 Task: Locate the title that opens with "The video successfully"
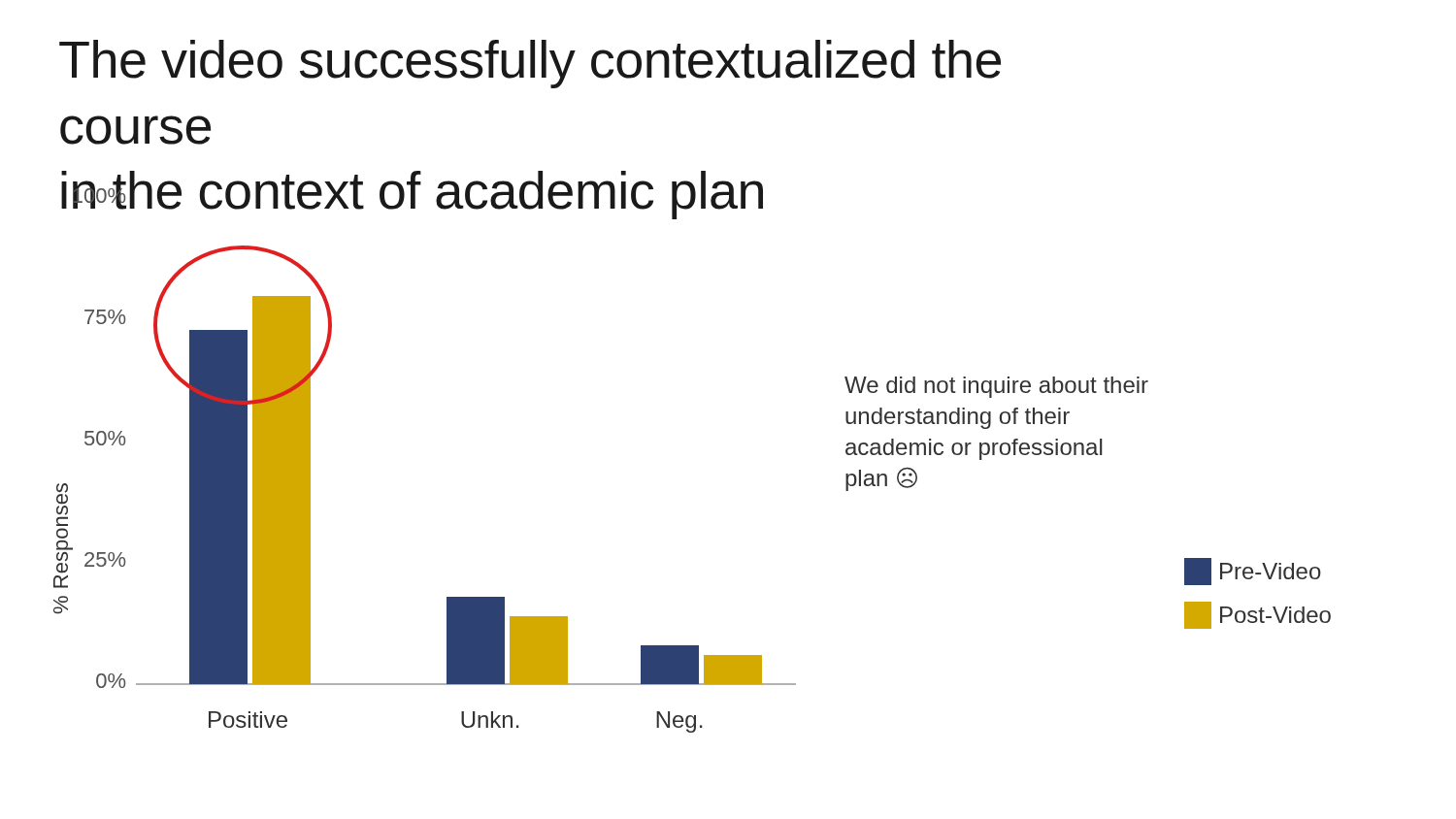pyautogui.click(x=530, y=64)
